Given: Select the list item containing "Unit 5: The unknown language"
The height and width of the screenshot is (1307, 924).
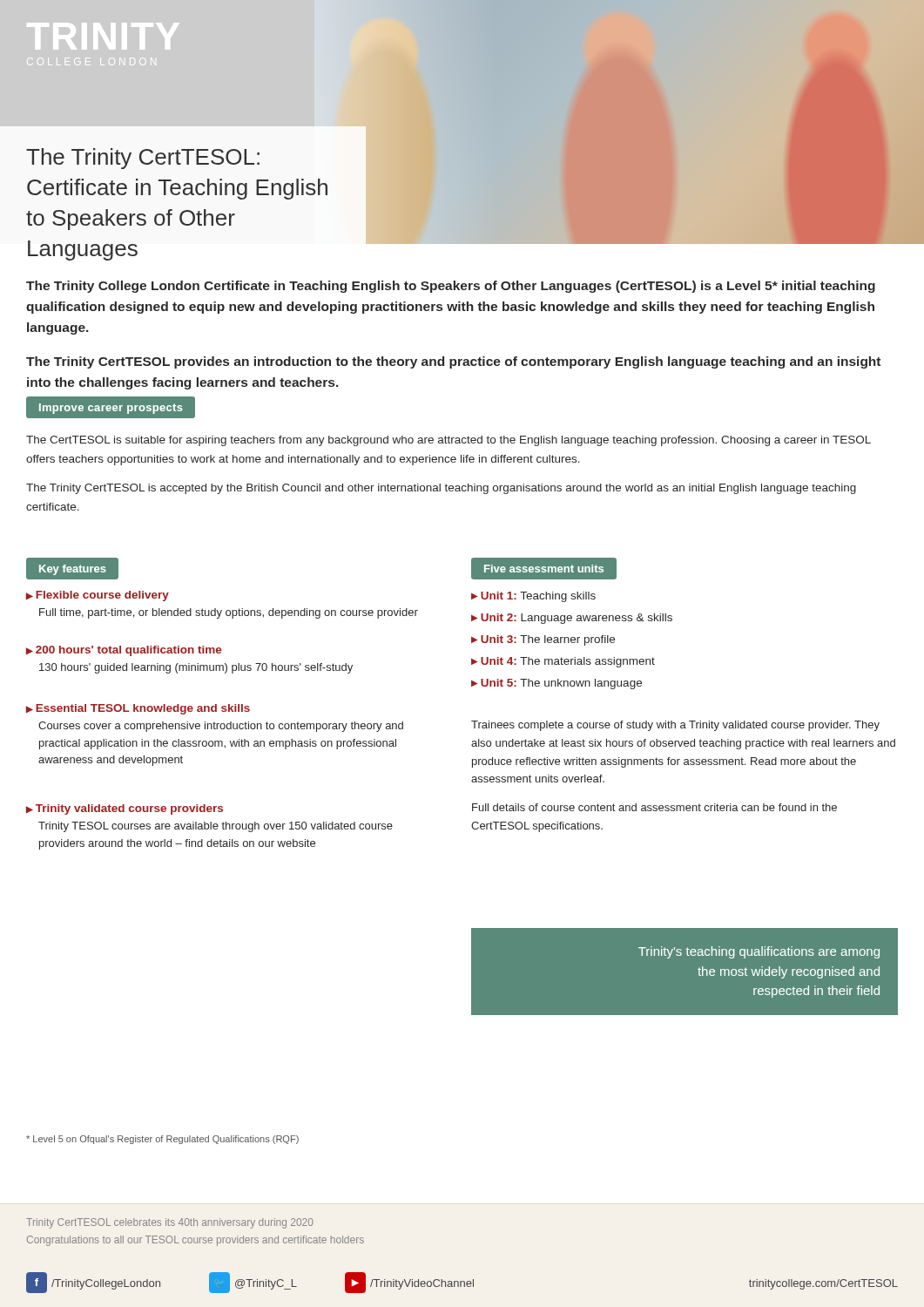Looking at the screenshot, I should click(556, 684).
